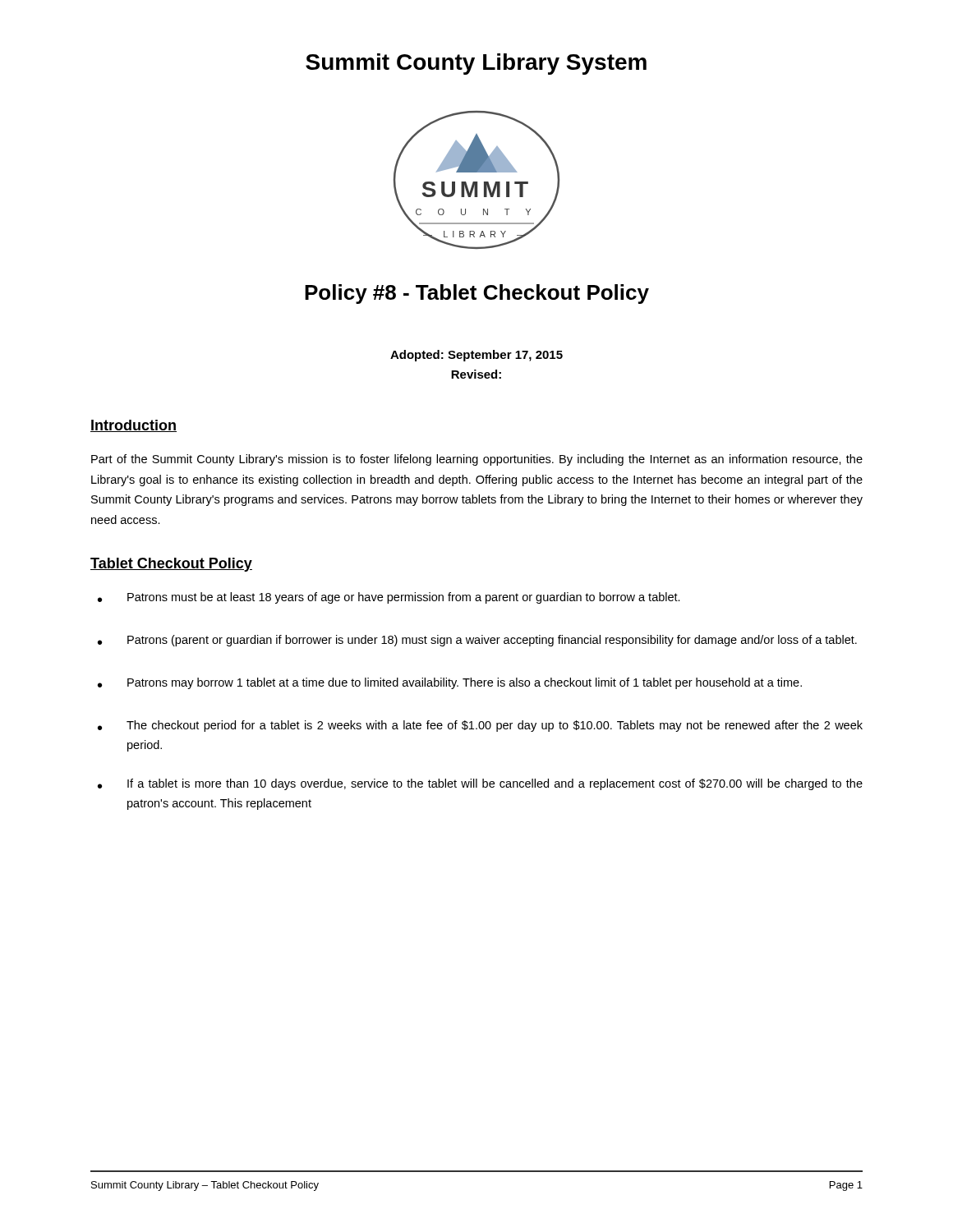
Task: Point to the block beginning "• Patrons (parent"
Action: coord(476,642)
